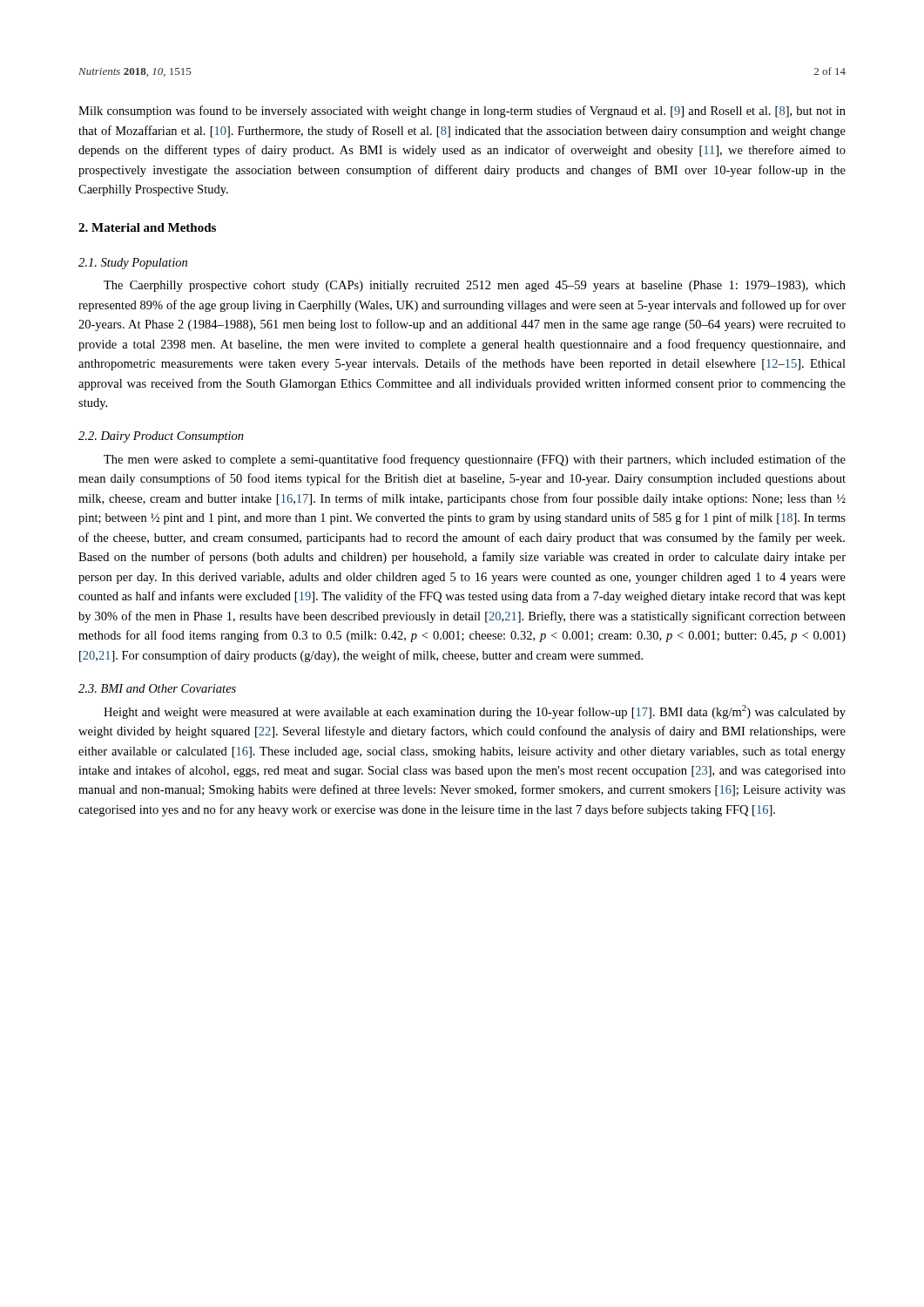Locate the text block that says "Height and weight"
Image resolution: width=924 pixels, height=1307 pixels.
pyautogui.click(x=462, y=759)
